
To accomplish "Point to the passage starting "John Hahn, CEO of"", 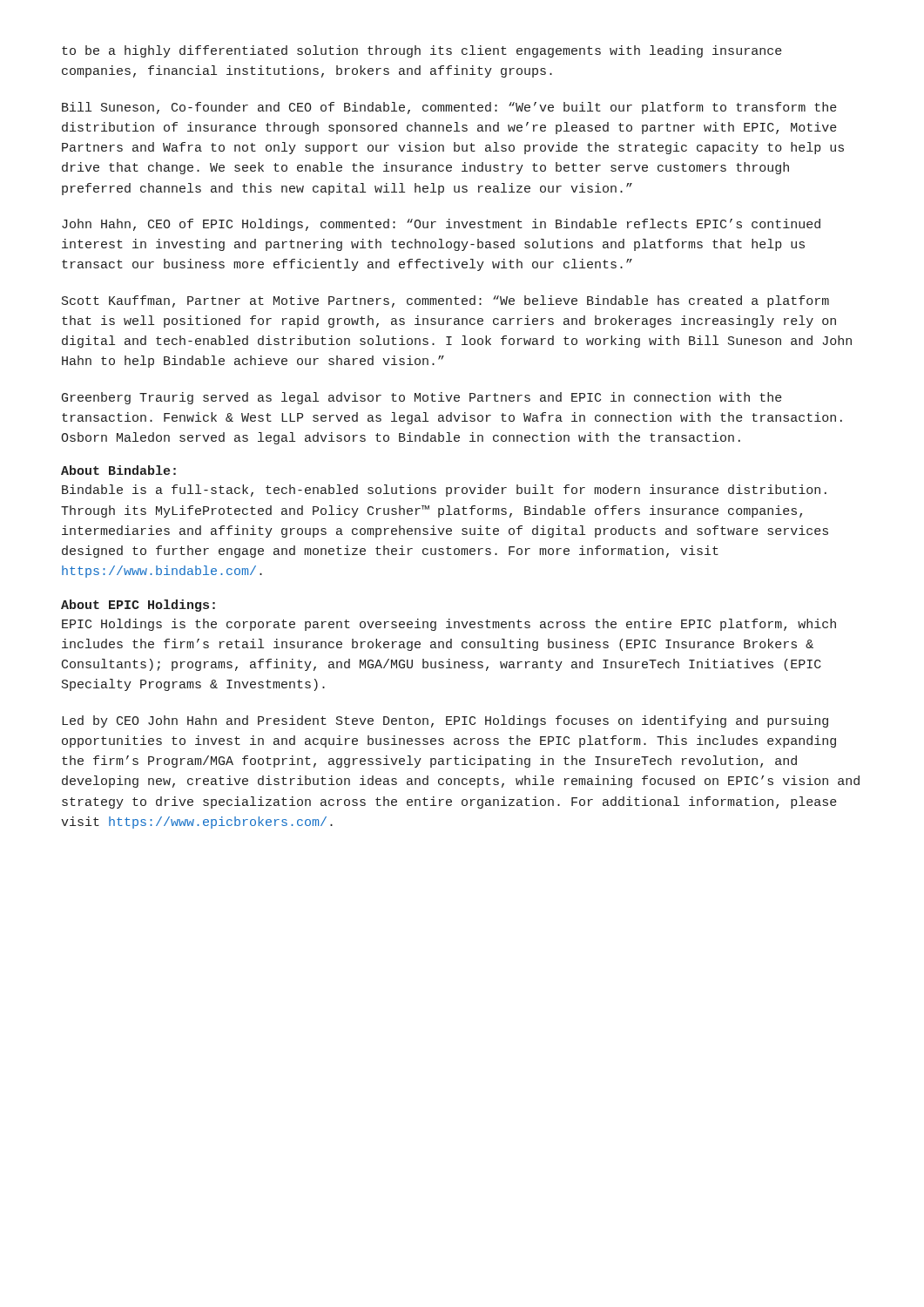I will click(441, 245).
